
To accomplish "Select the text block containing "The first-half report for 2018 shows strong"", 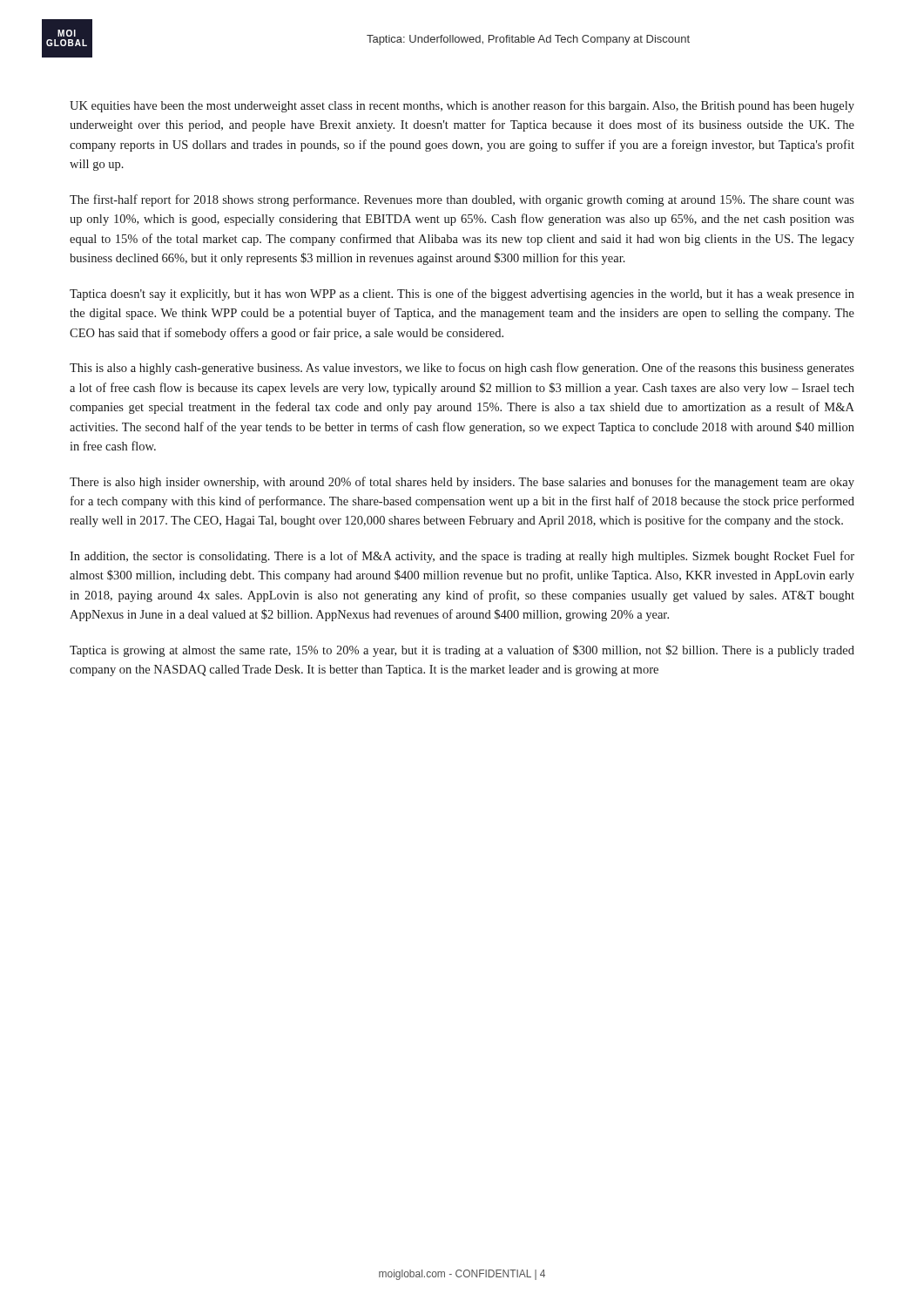I will [x=462, y=229].
